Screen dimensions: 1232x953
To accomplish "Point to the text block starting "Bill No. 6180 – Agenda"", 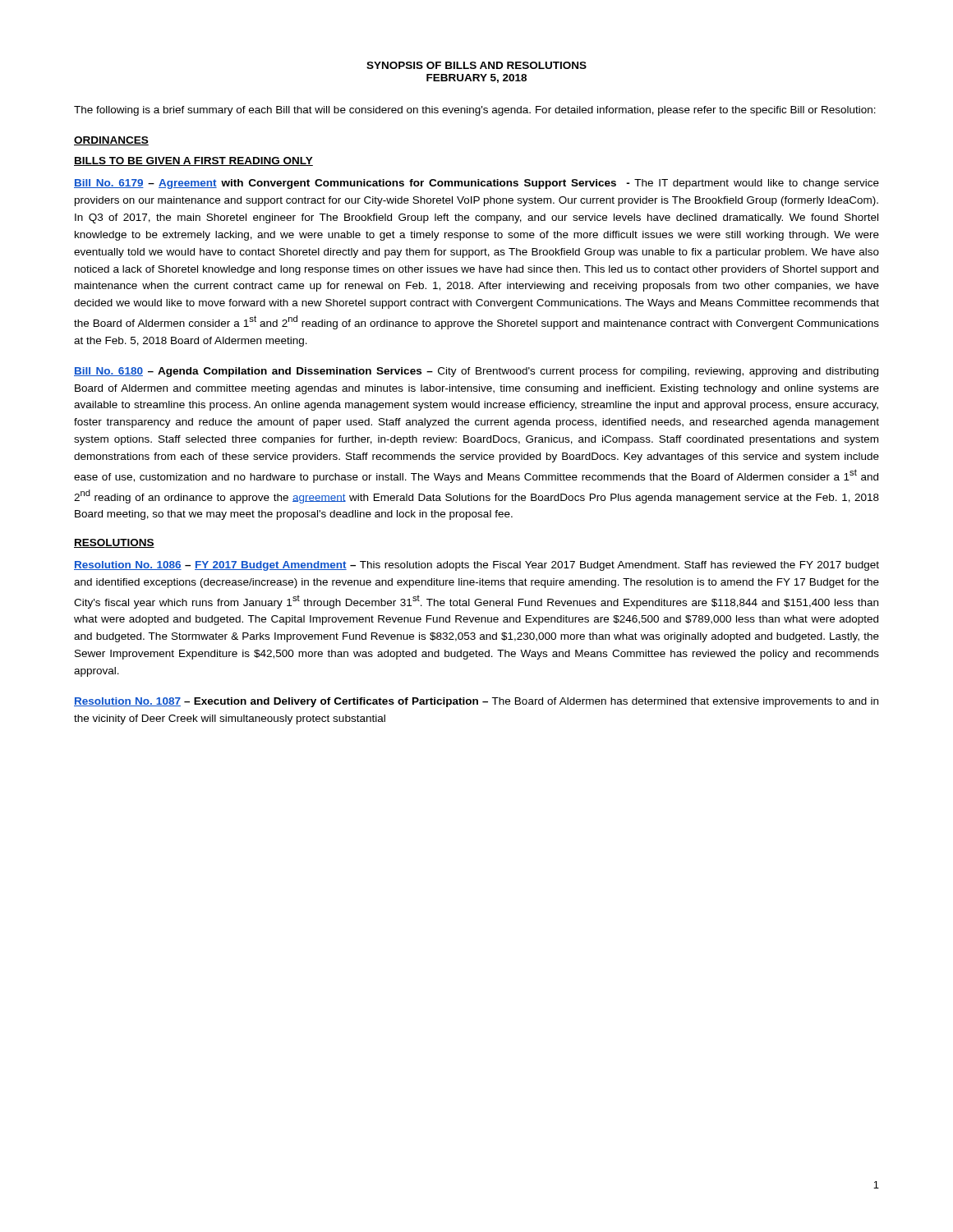I will pyautogui.click(x=476, y=442).
